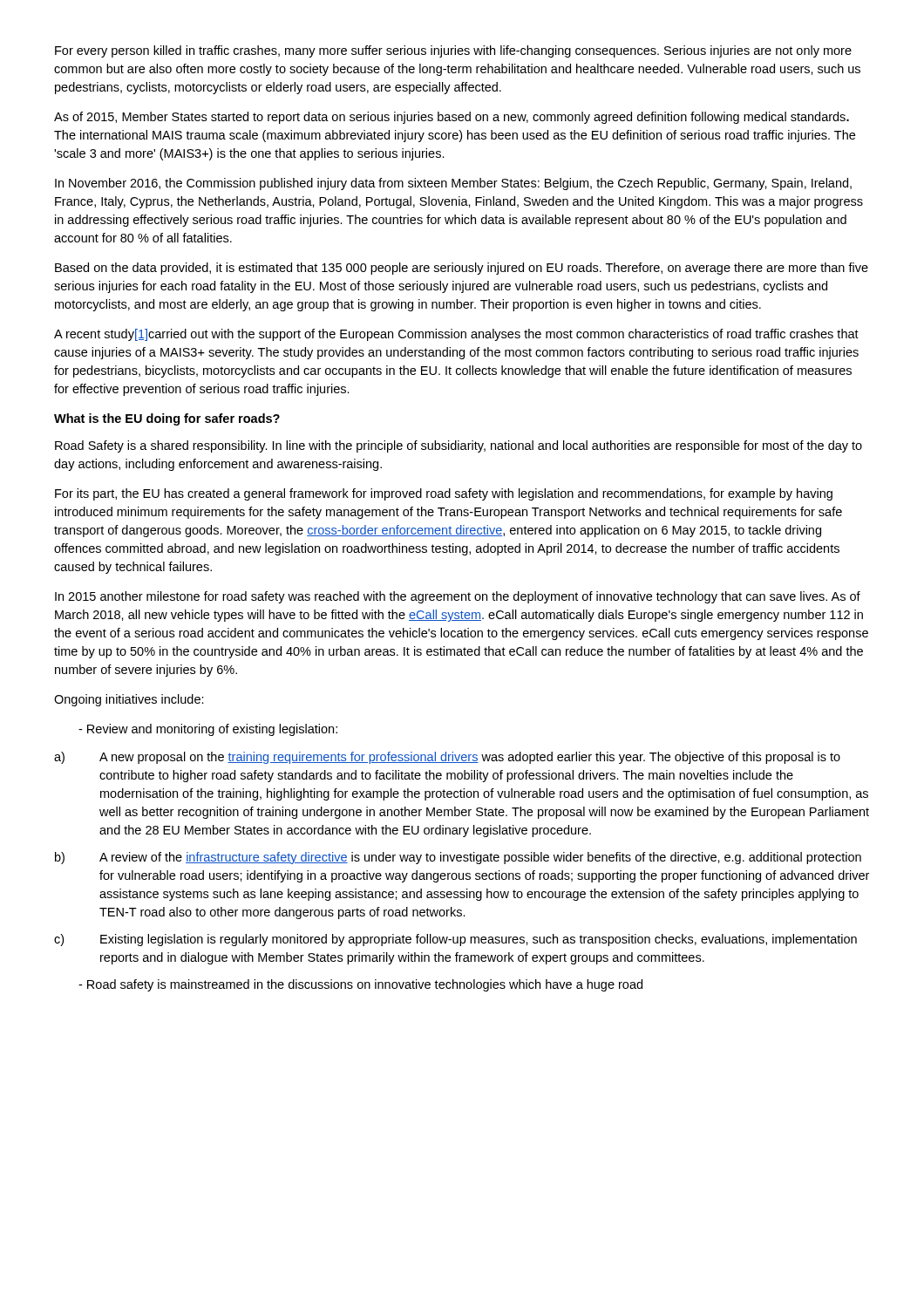
Task: Click on the passage starting "Road Safety is a shared responsibility."
Action: pyautogui.click(x=458, y=455)
